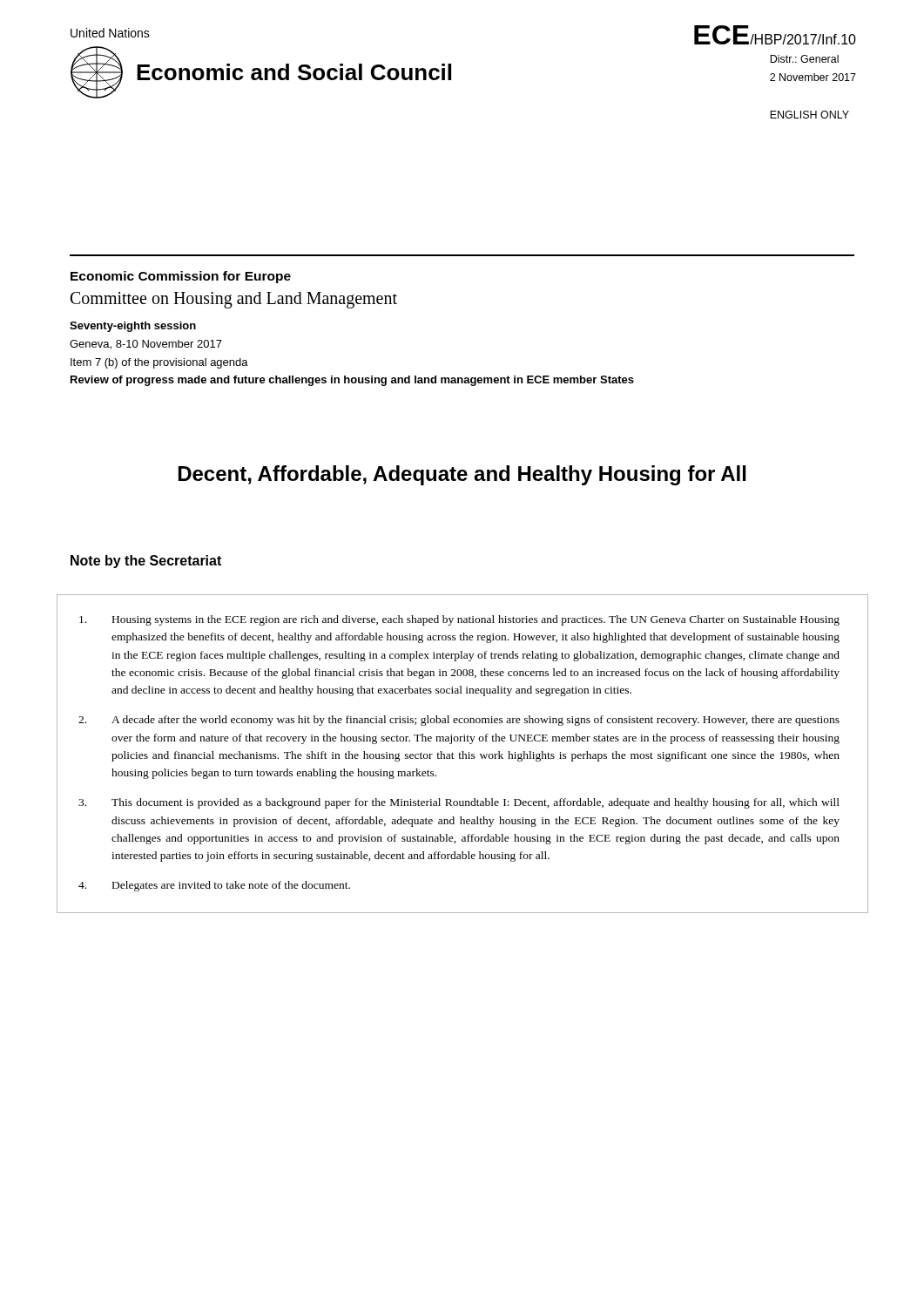
Task: Locate a logo
Action: tap(97, 72)
